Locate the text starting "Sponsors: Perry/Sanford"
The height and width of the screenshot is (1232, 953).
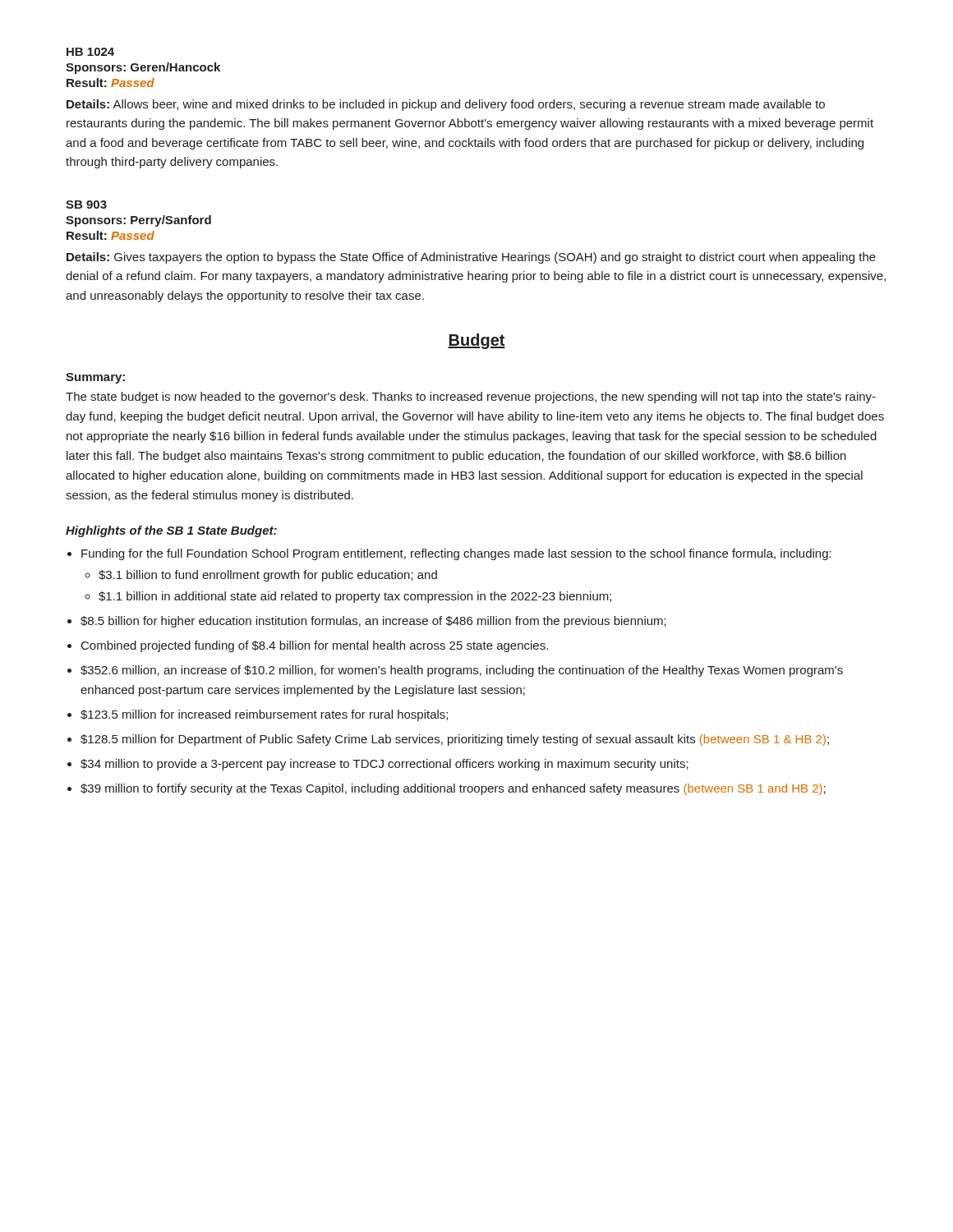139,220
